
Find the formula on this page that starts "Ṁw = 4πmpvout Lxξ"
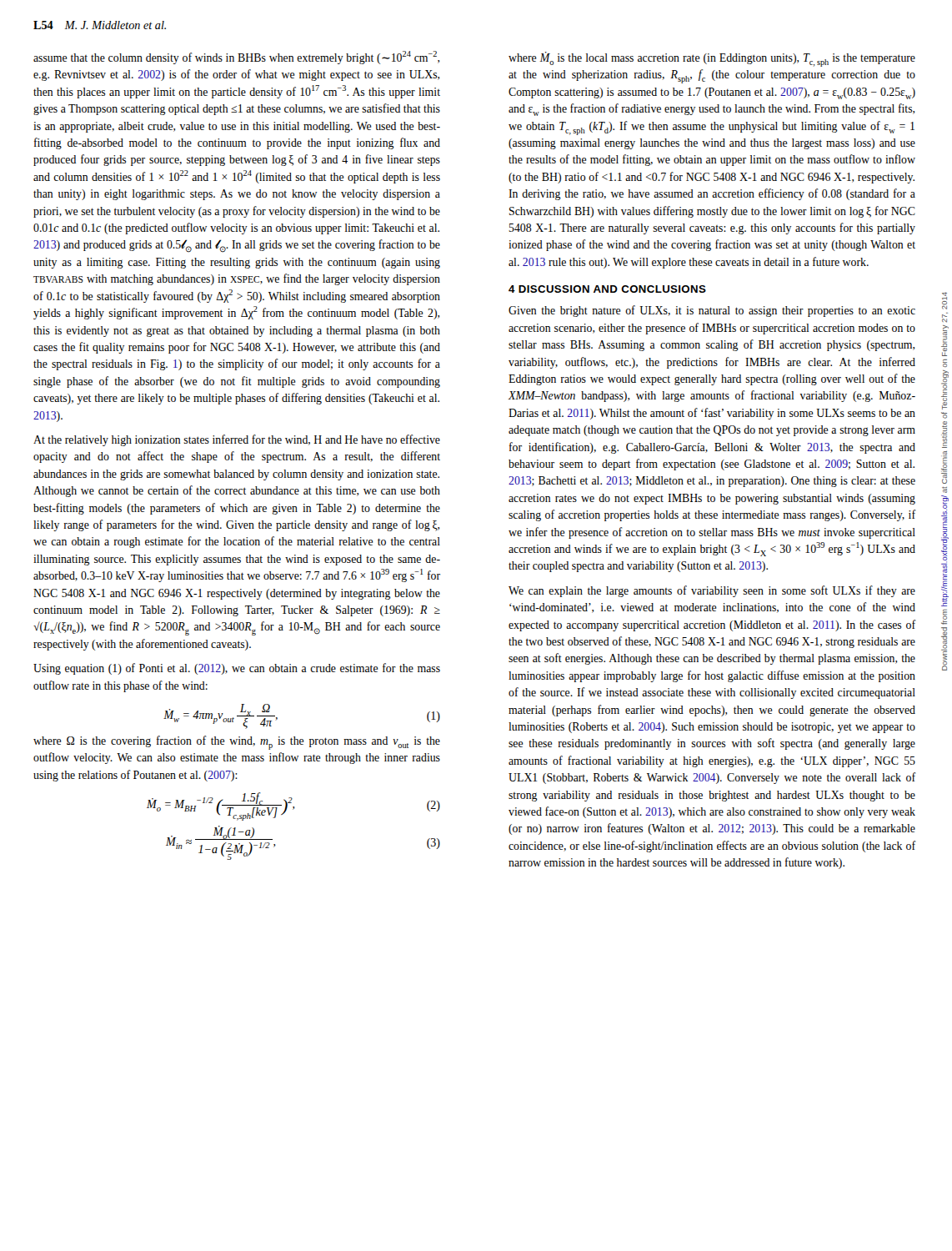pos(237,716)
